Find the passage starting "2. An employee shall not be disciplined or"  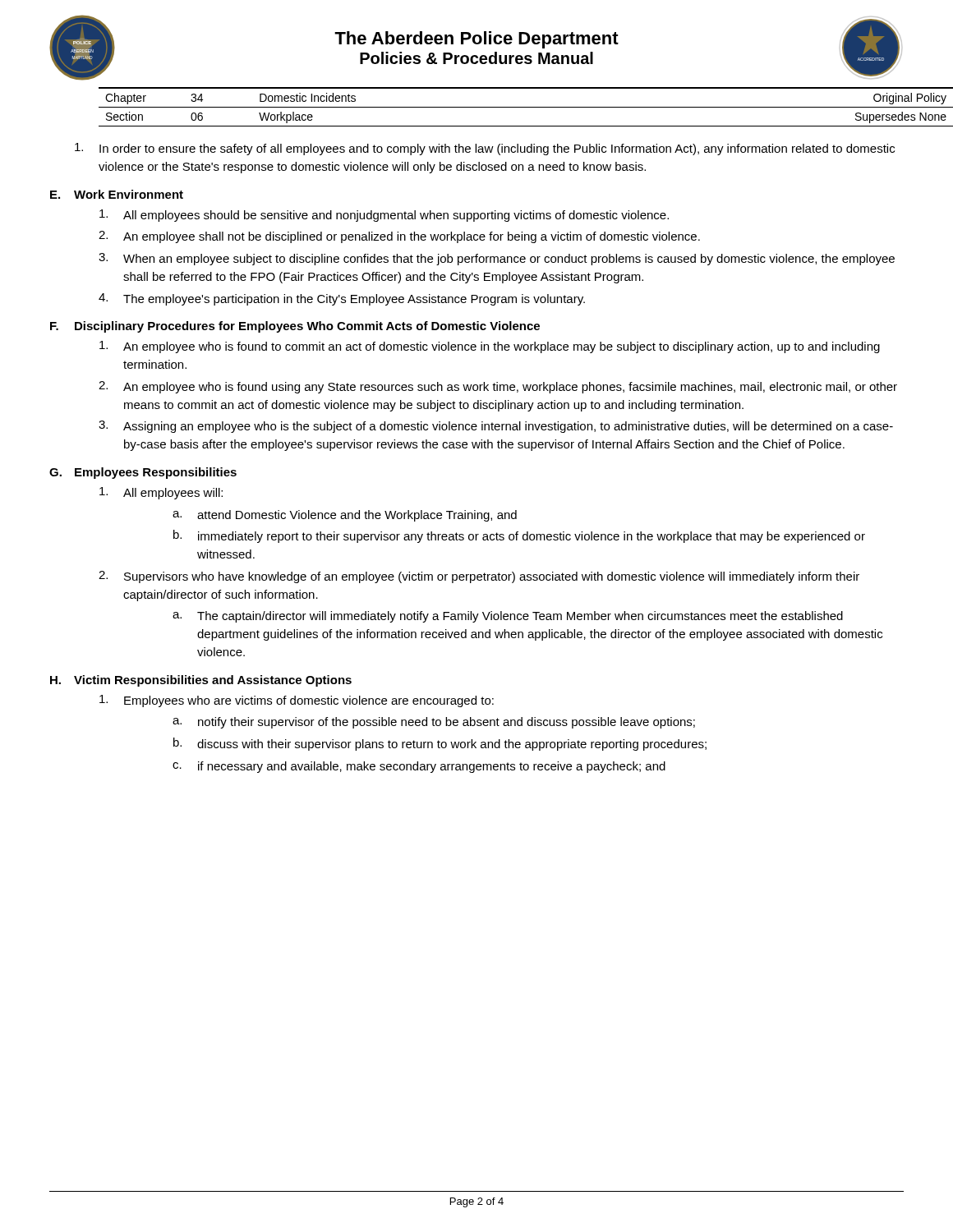click(400, 237)
